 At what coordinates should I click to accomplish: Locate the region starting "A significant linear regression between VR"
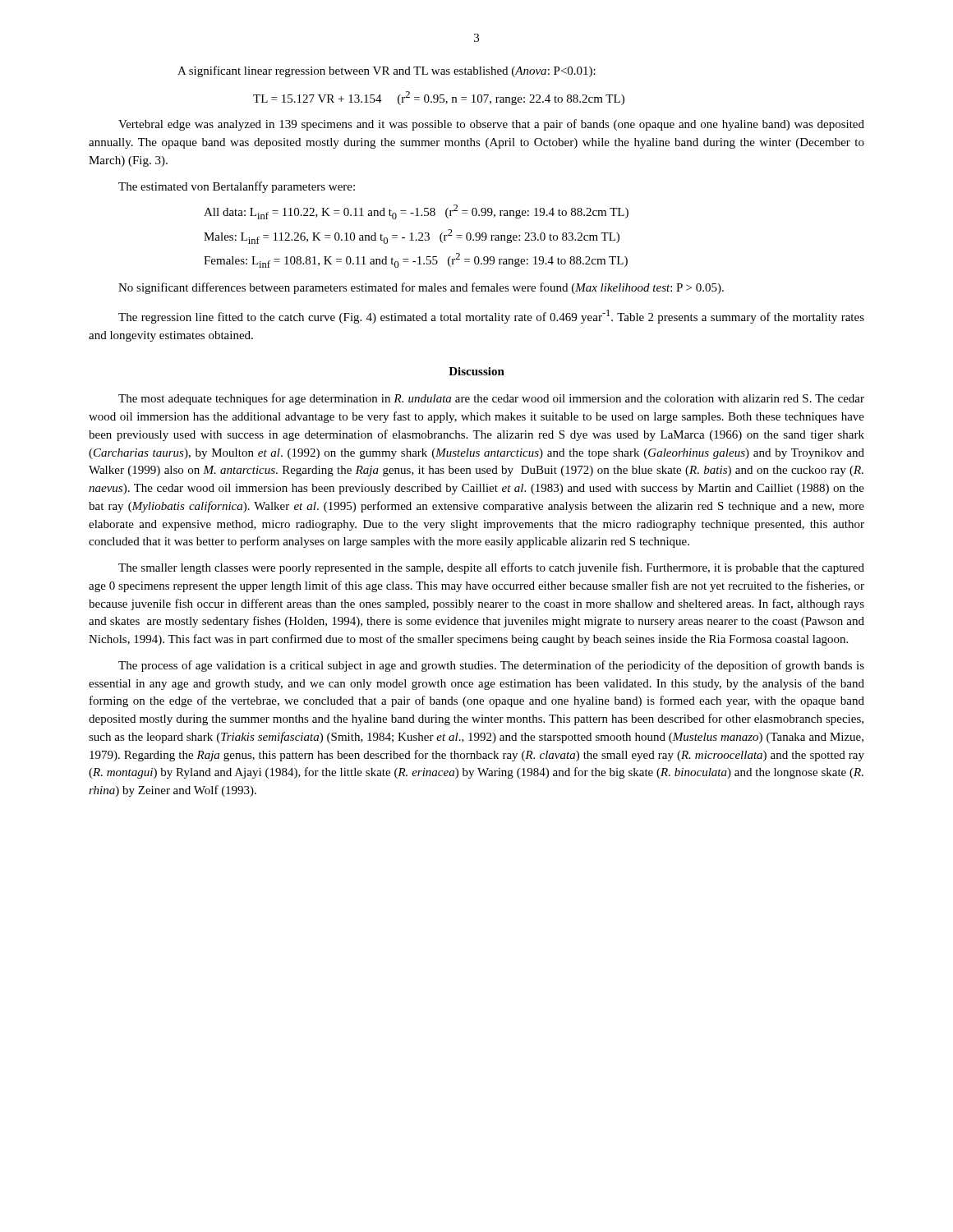pos(387,70)
